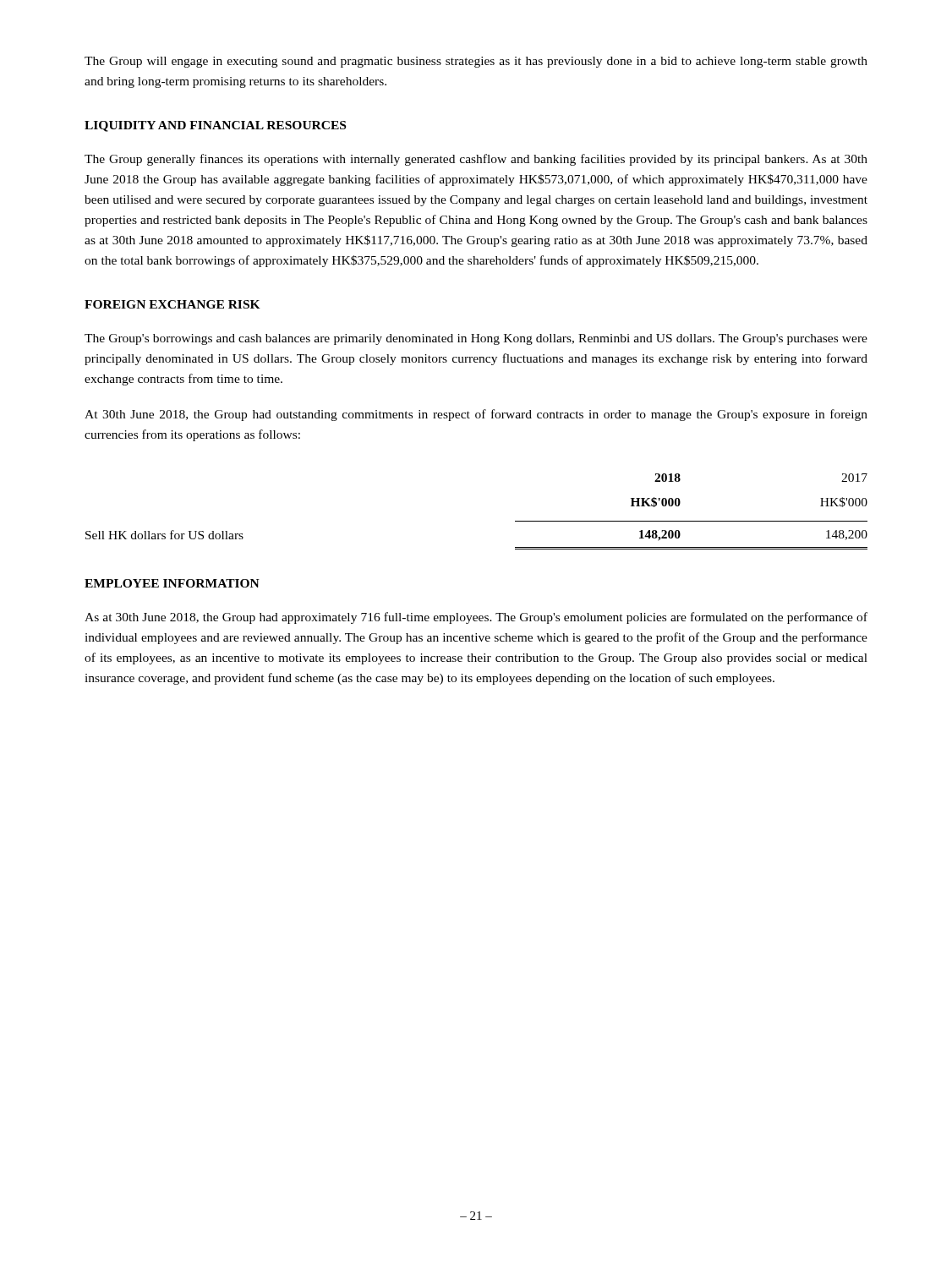Select the table

point(476,507)
